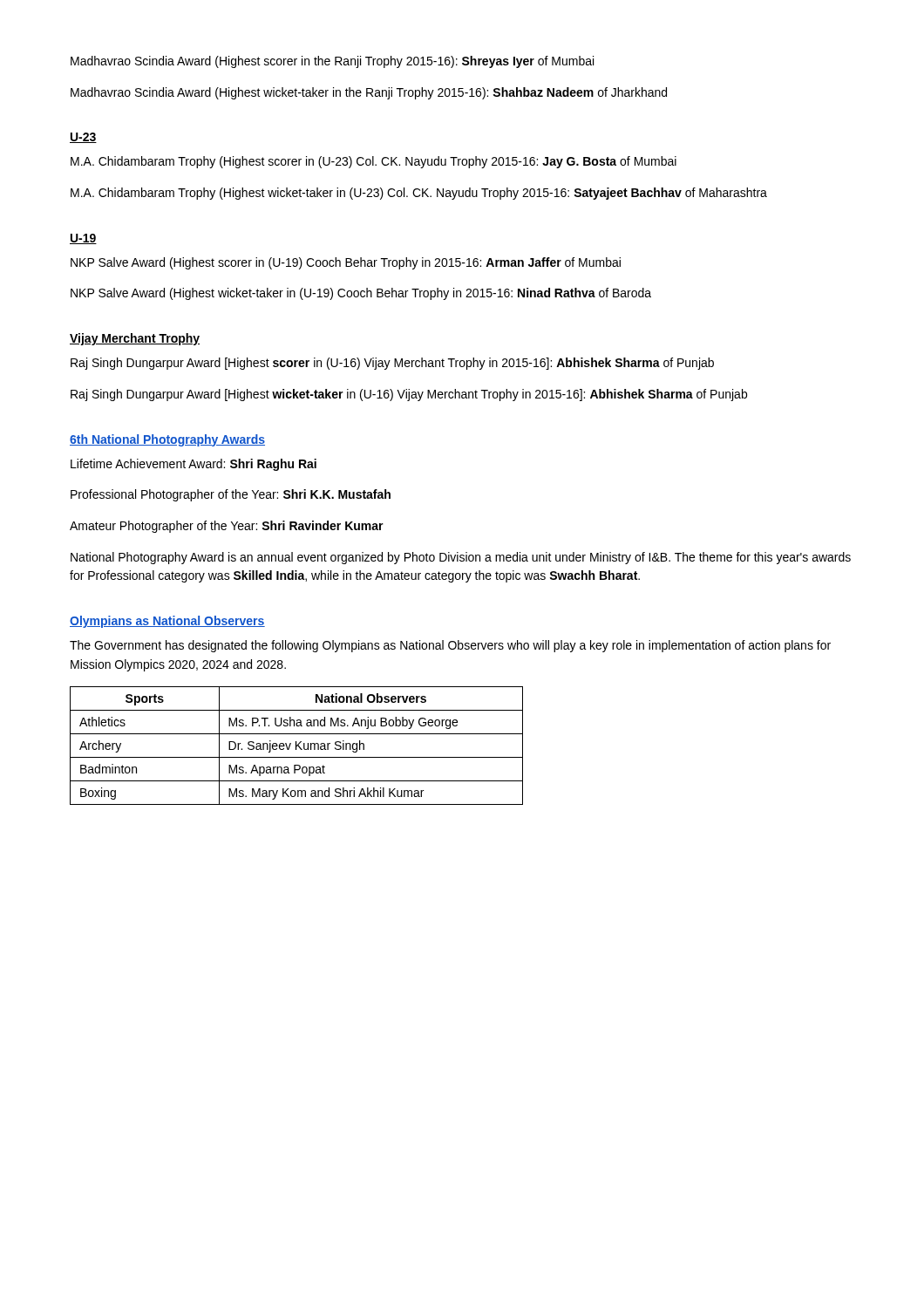Click on the text that says "Lifetime Achievement Award: Shri Raghu Rai"
This screenshot has width=924, height=1308.
click(x=193, y=463)
